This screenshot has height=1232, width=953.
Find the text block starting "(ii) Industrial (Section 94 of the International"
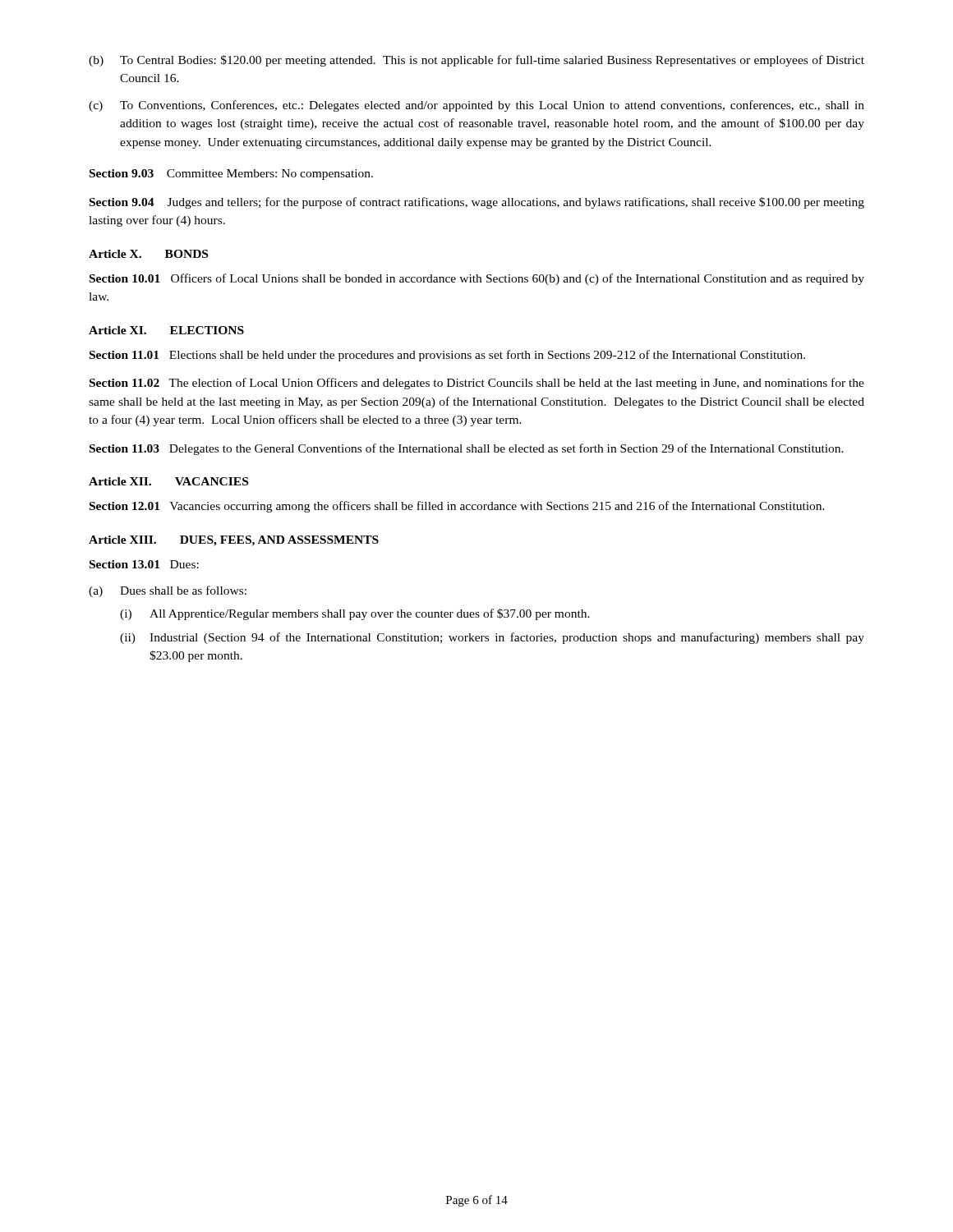point(492,647)
